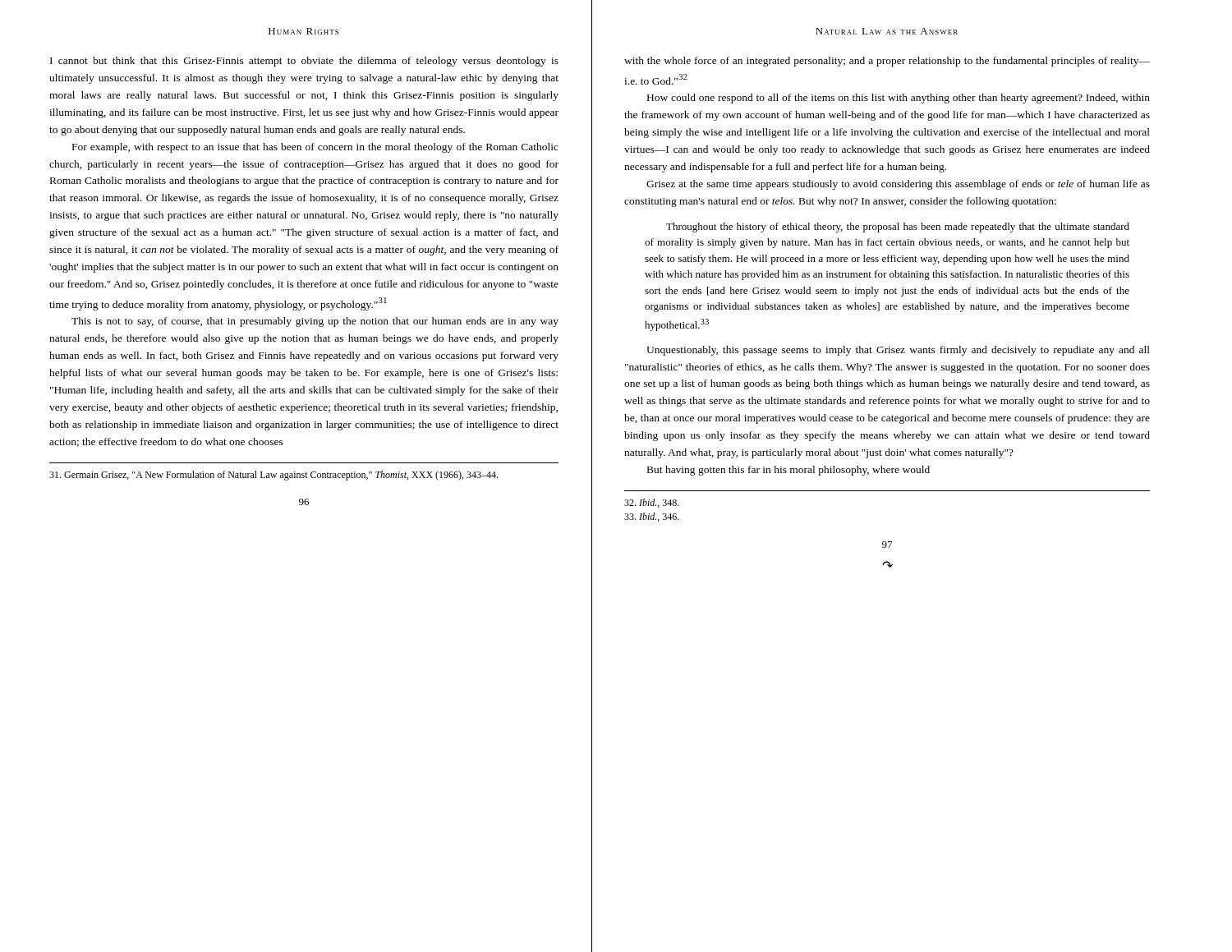
Task: Select the text block with the text "Throughout the history of"
Action: (x=887, y=276)
